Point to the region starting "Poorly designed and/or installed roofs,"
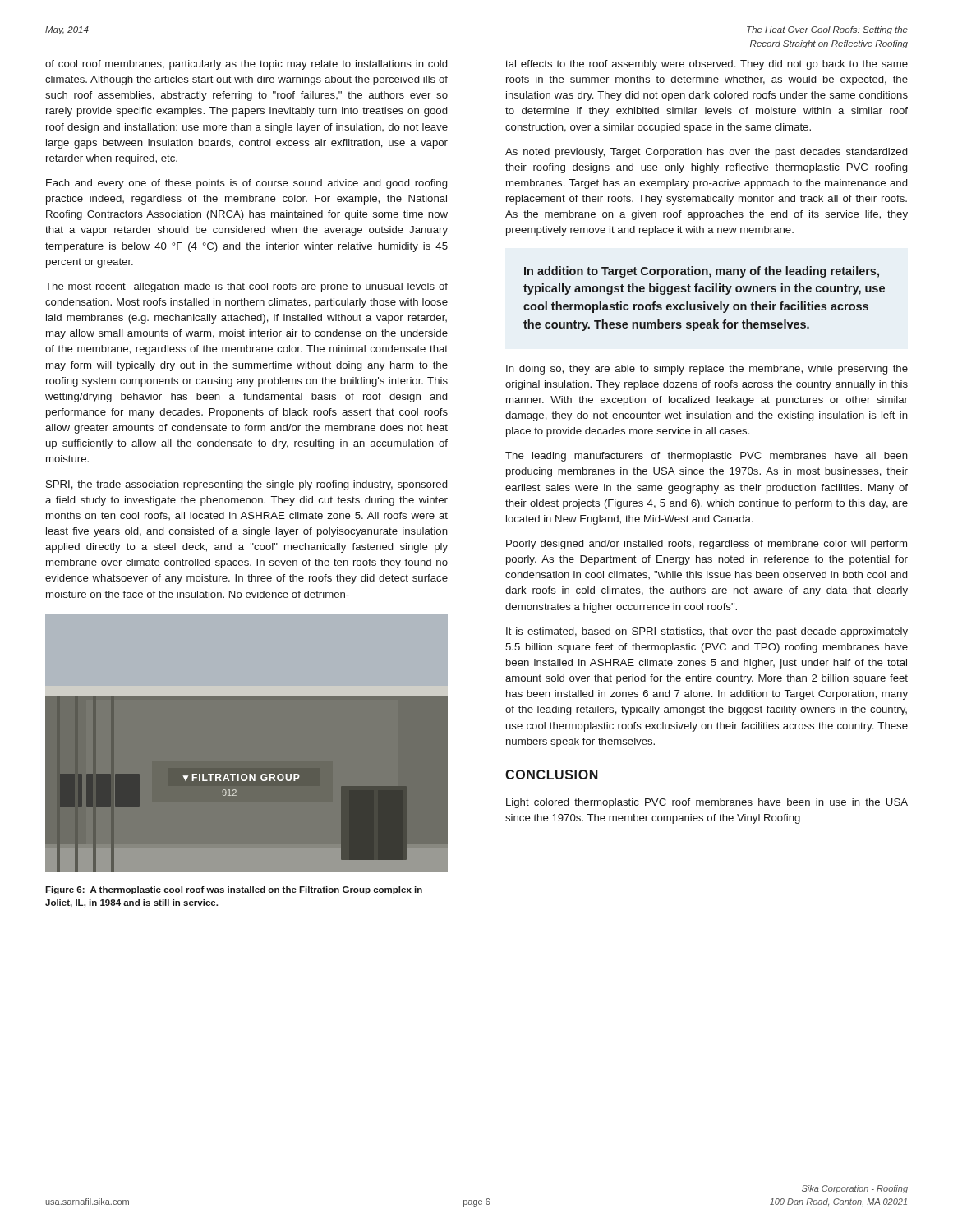 click(x=707, y=575)
